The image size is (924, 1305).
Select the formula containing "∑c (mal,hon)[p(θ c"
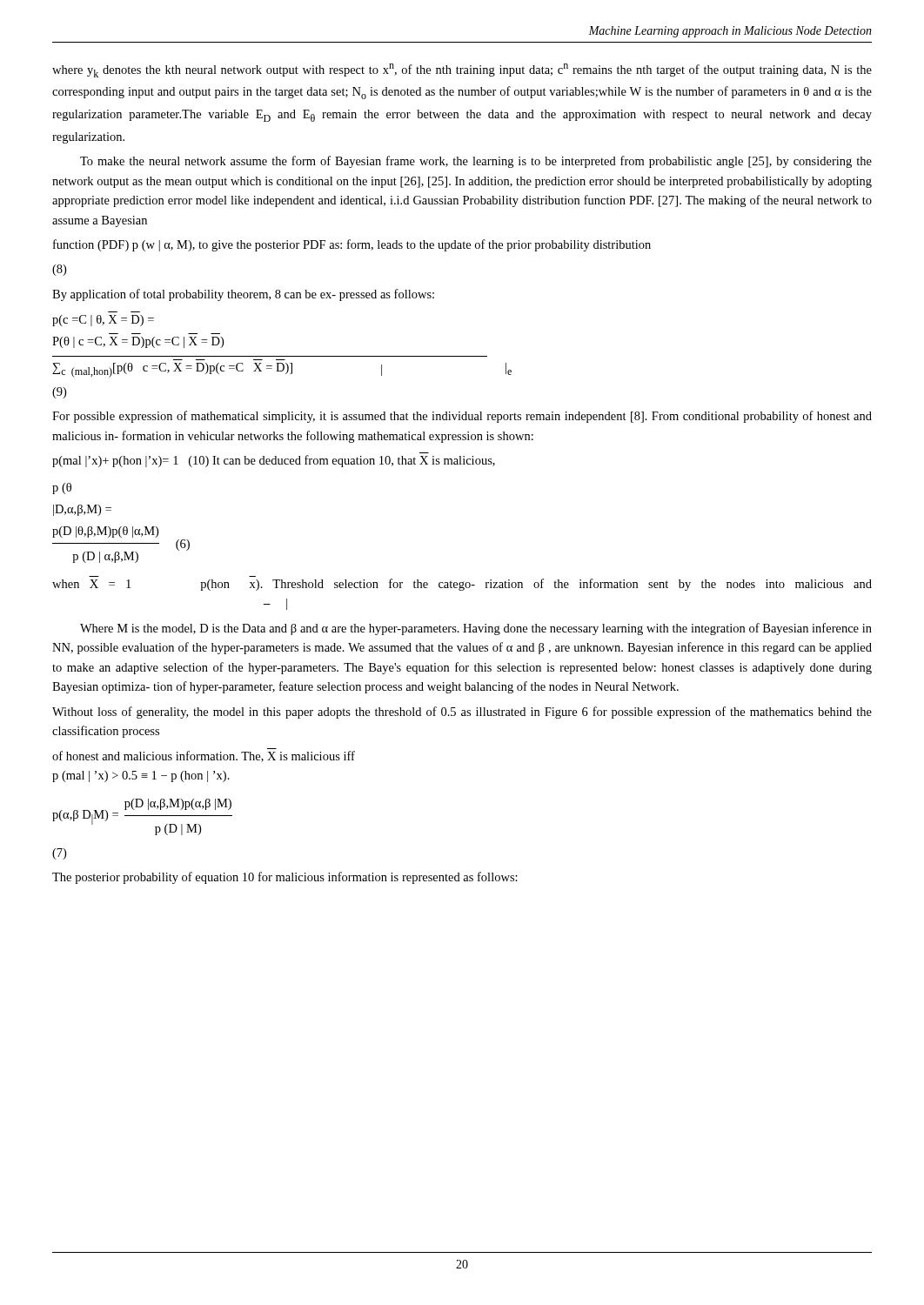coord(282,369)
